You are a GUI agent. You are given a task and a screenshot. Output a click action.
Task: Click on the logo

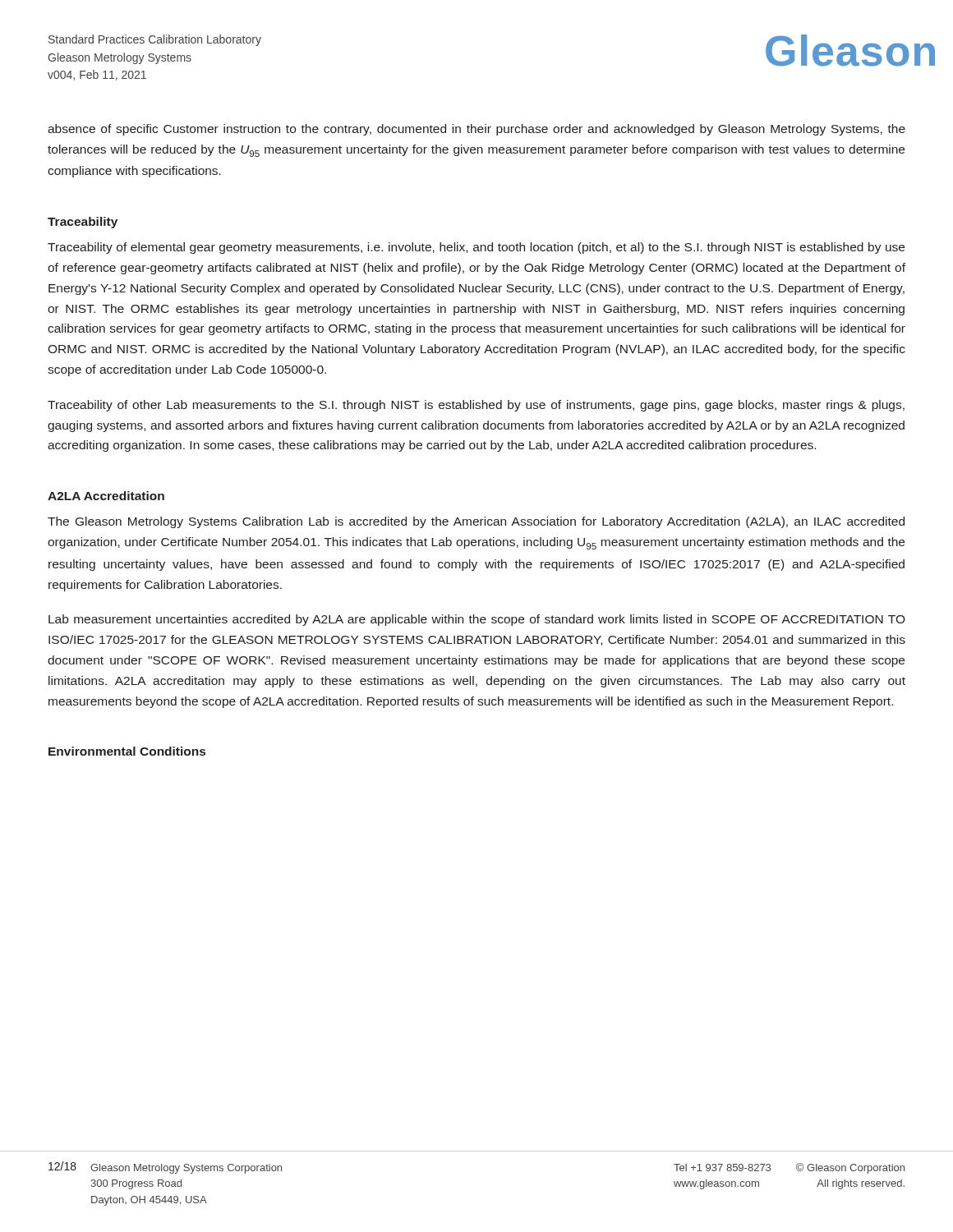pyautogui.click(x=834, y=51)
